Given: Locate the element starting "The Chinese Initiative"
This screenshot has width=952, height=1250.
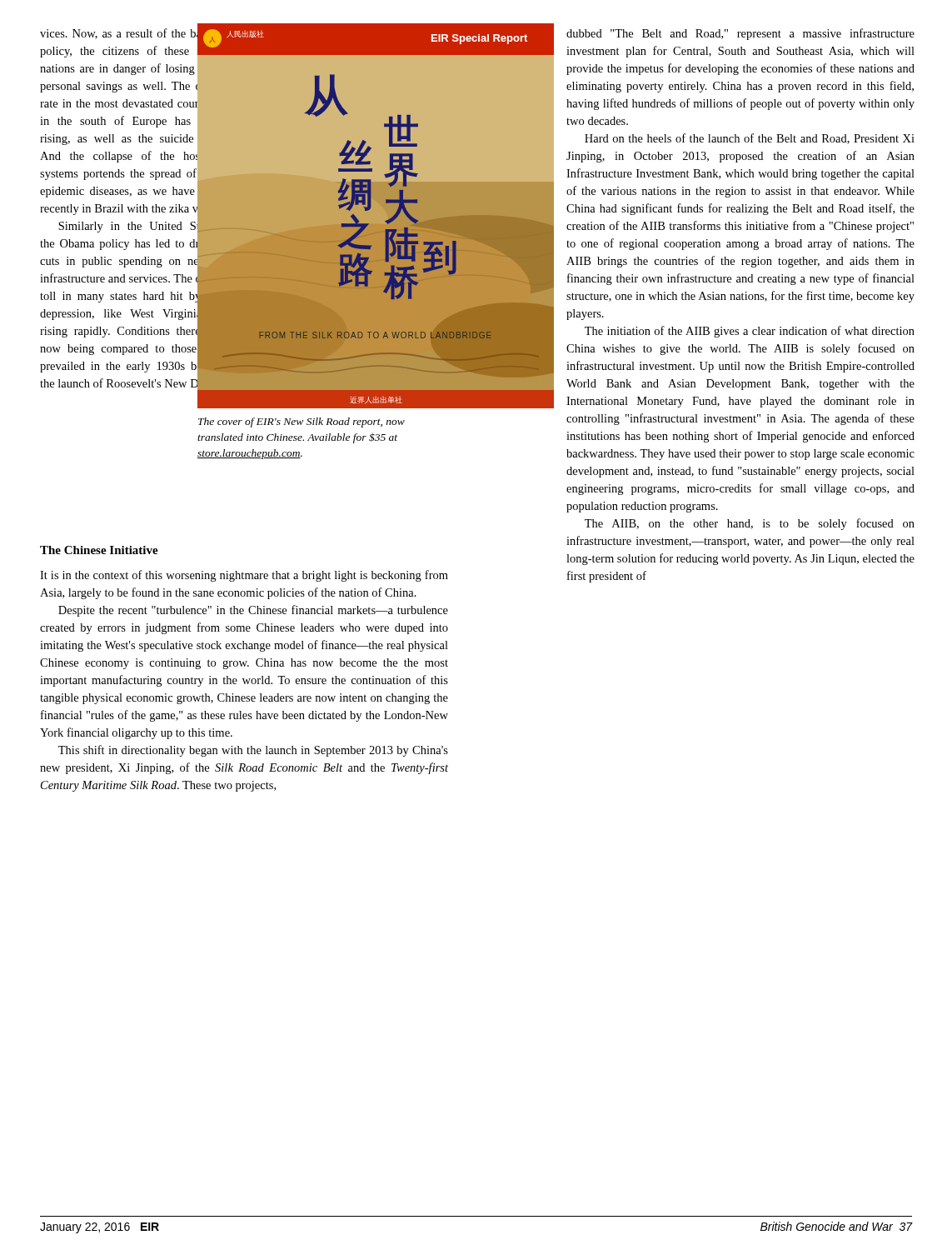Looking at the screenshot, I should [x=99, y=550].
